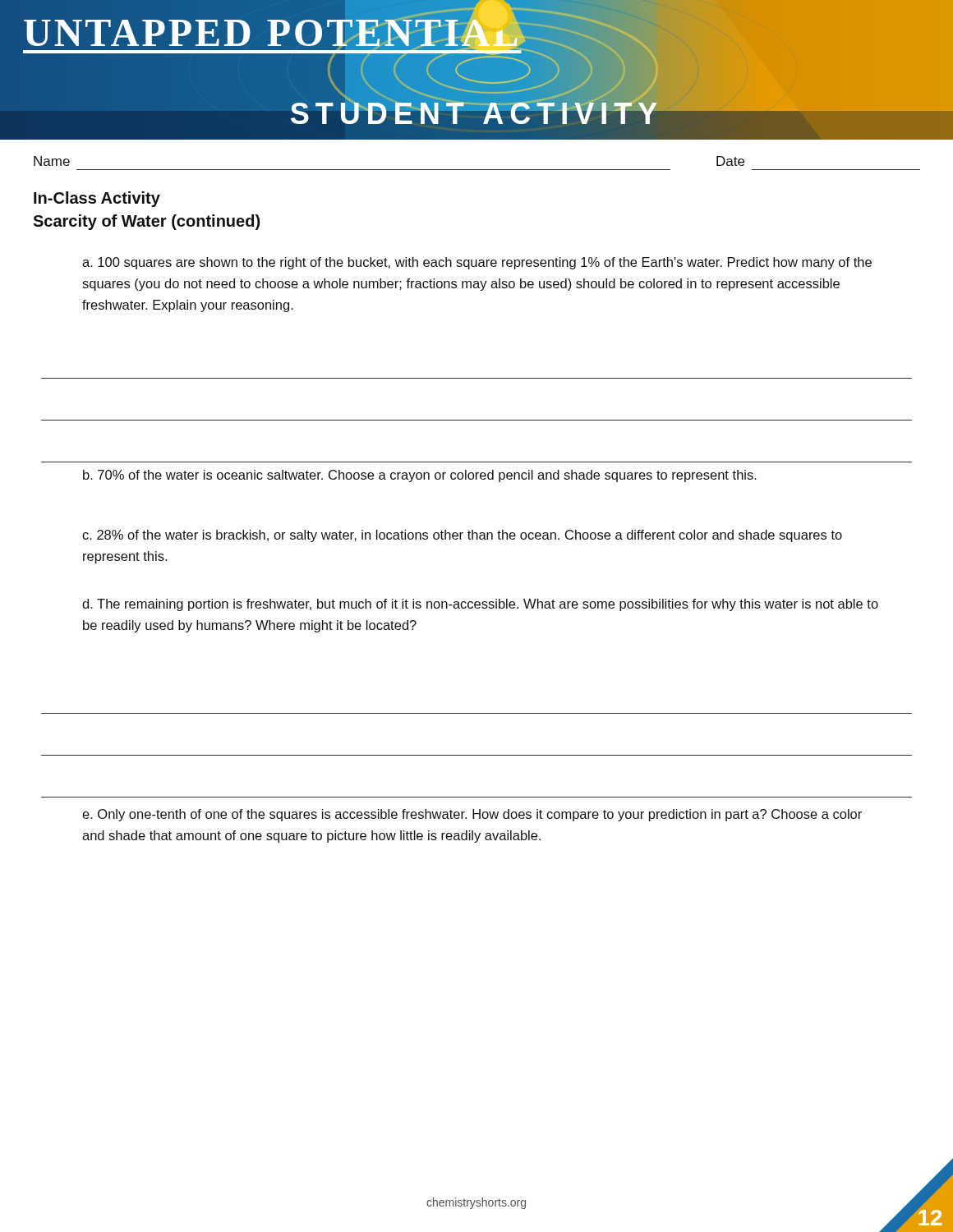Select the text that reads "Name Date"

click(x=476, y=161)
